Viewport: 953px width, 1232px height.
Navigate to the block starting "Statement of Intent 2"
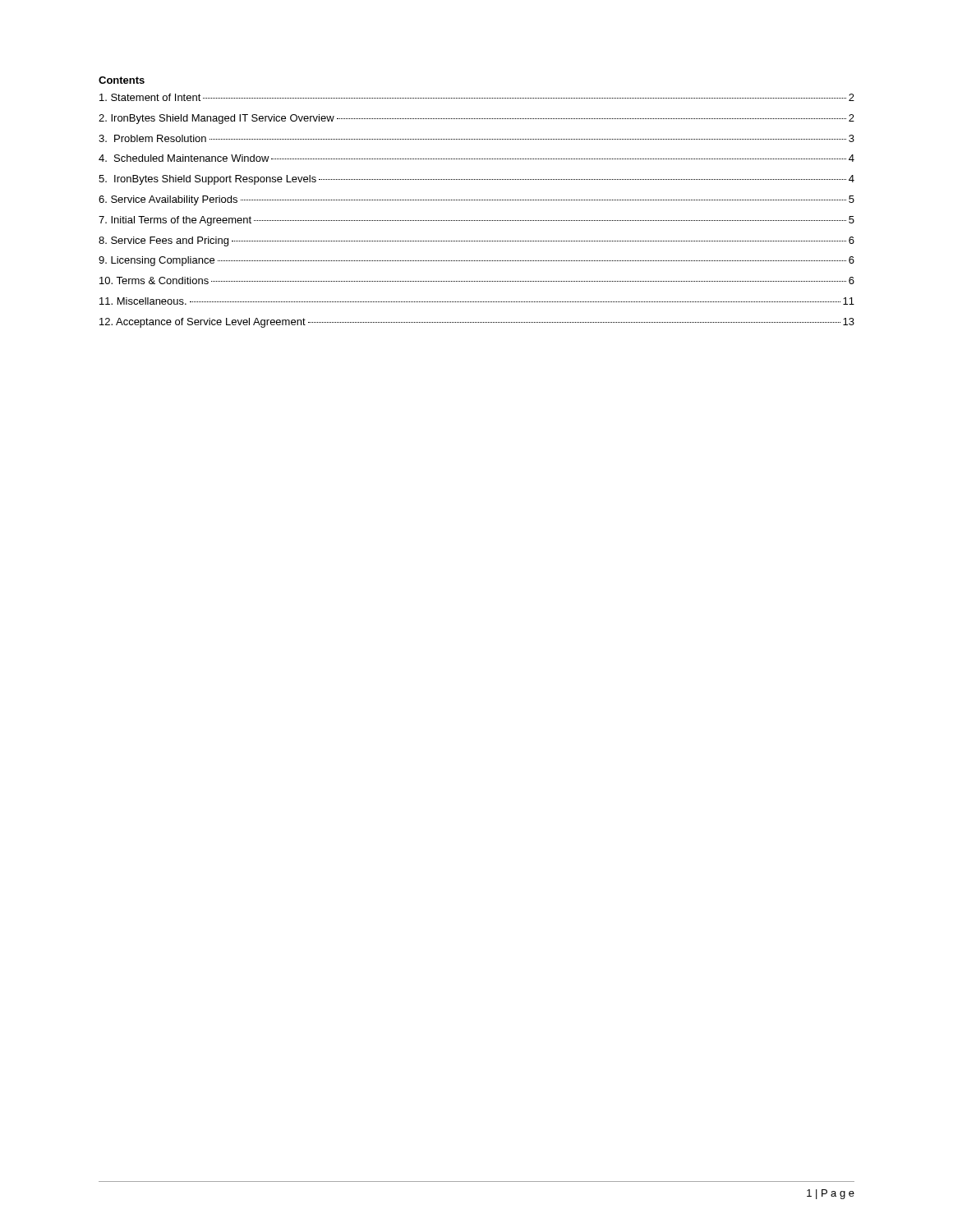476,98
